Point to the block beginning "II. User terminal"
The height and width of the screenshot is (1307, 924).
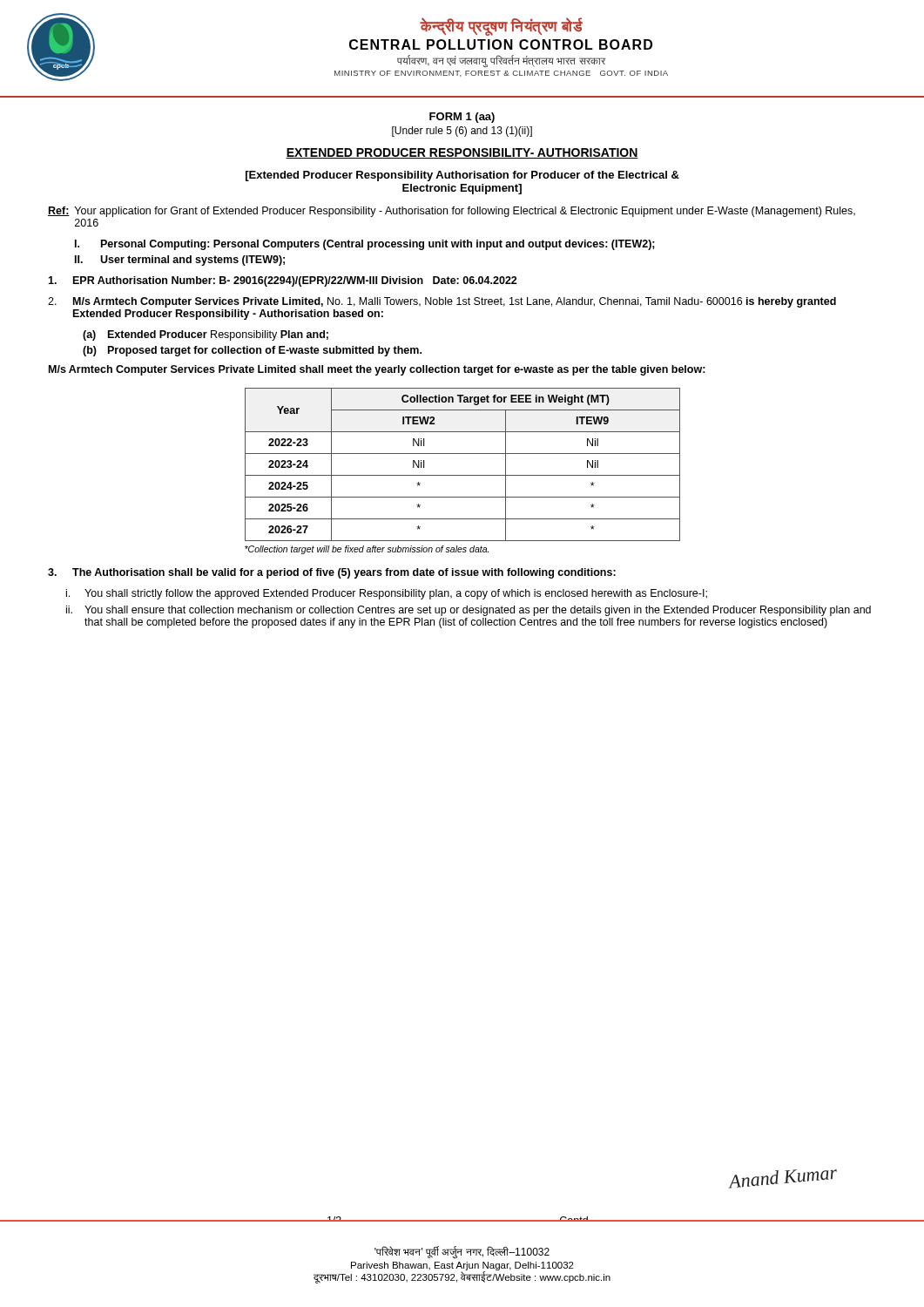(x=180, y=260)
